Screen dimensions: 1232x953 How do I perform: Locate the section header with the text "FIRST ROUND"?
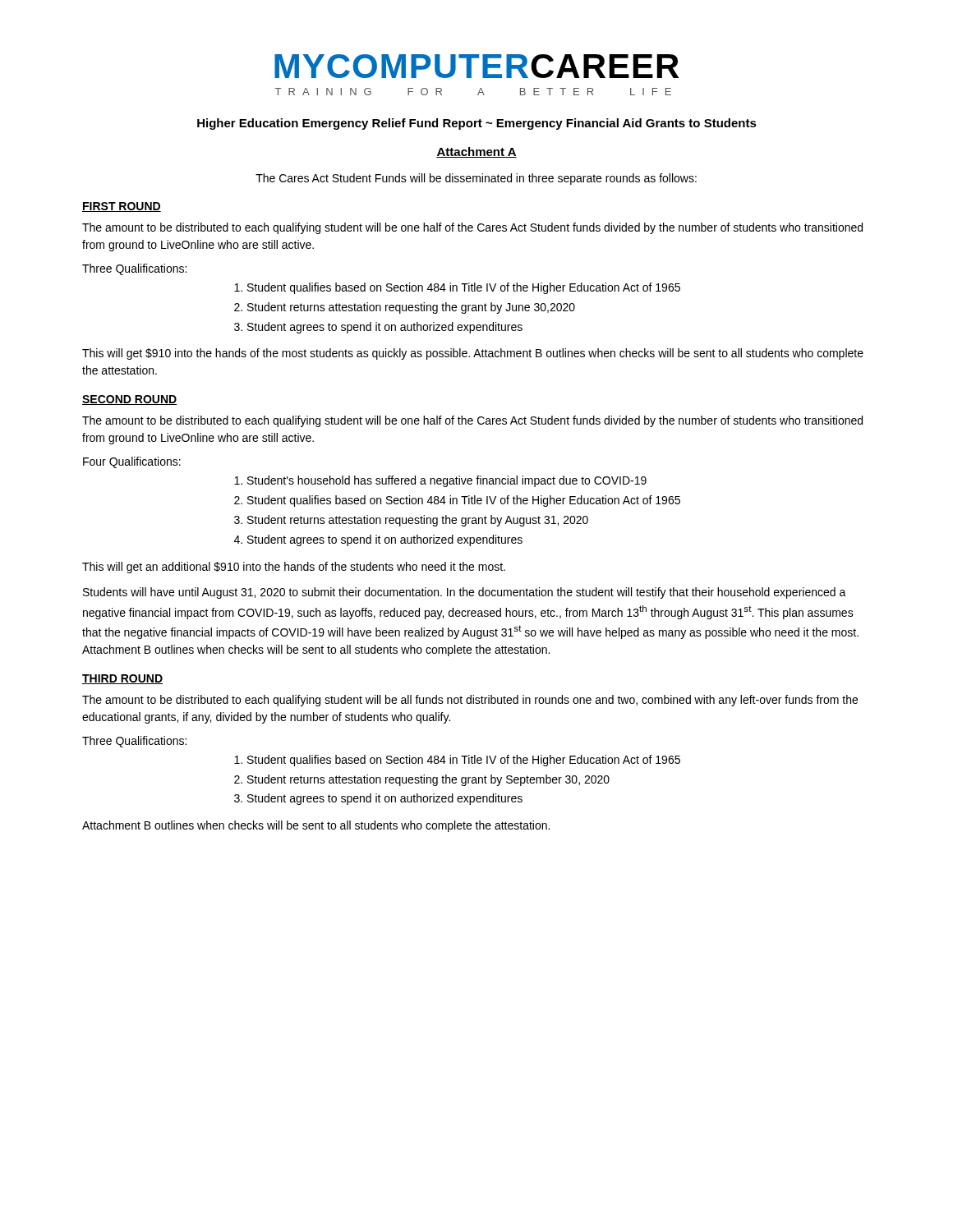pyautogui.click(x=121, y=206)
